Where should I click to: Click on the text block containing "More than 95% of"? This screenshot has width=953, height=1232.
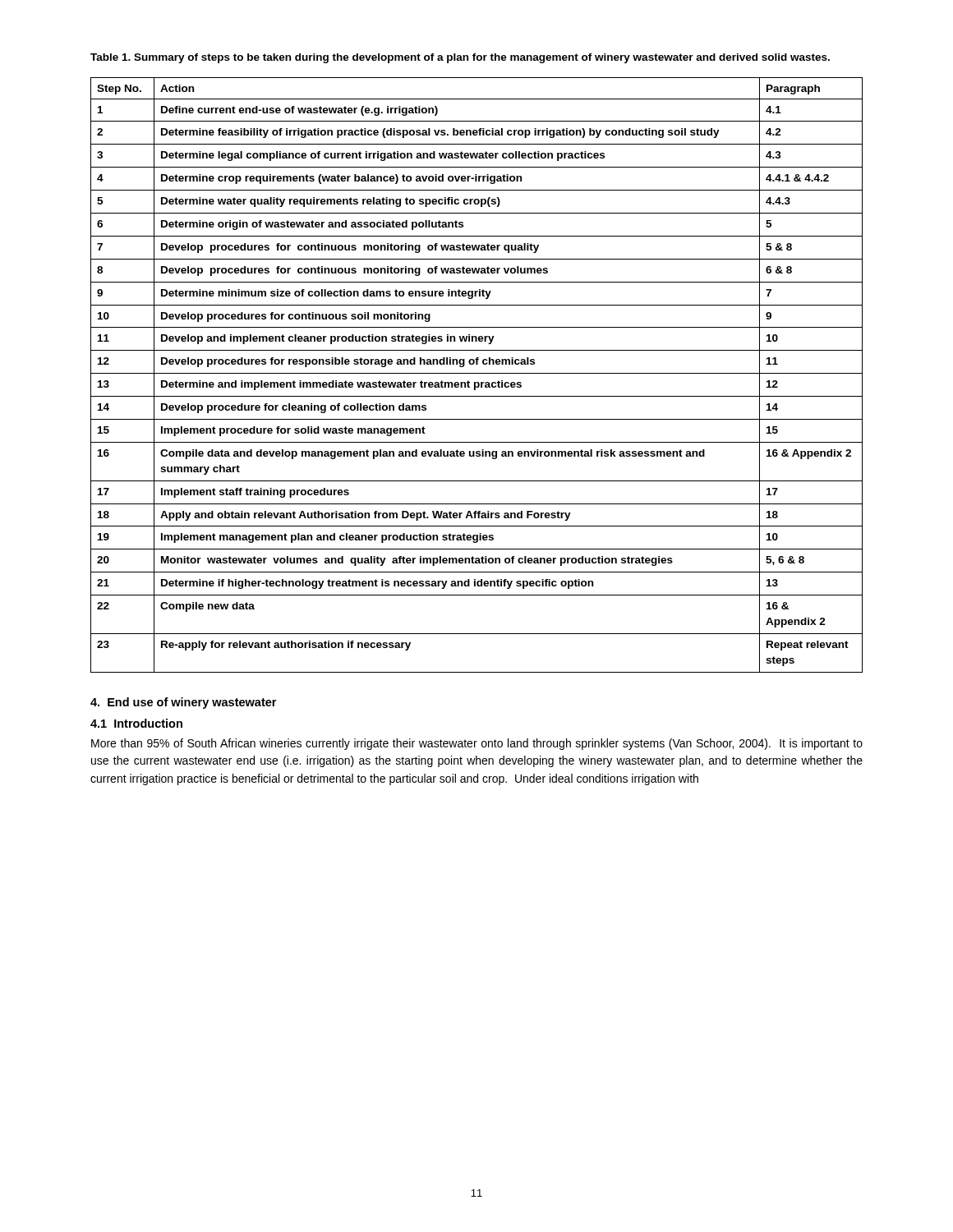point(476,761)
